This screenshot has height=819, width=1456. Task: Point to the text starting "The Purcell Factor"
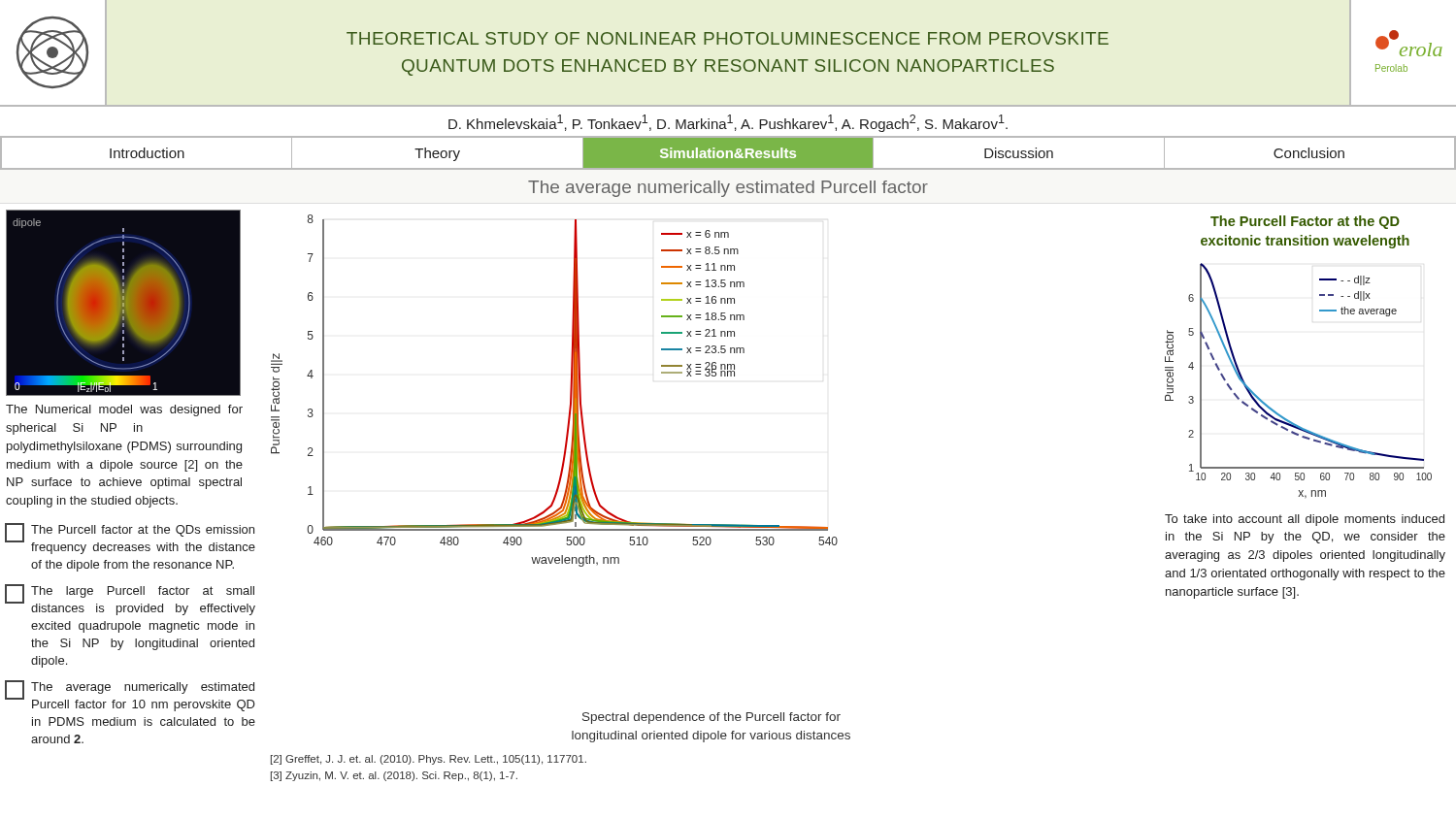(x=1305, y=231)
